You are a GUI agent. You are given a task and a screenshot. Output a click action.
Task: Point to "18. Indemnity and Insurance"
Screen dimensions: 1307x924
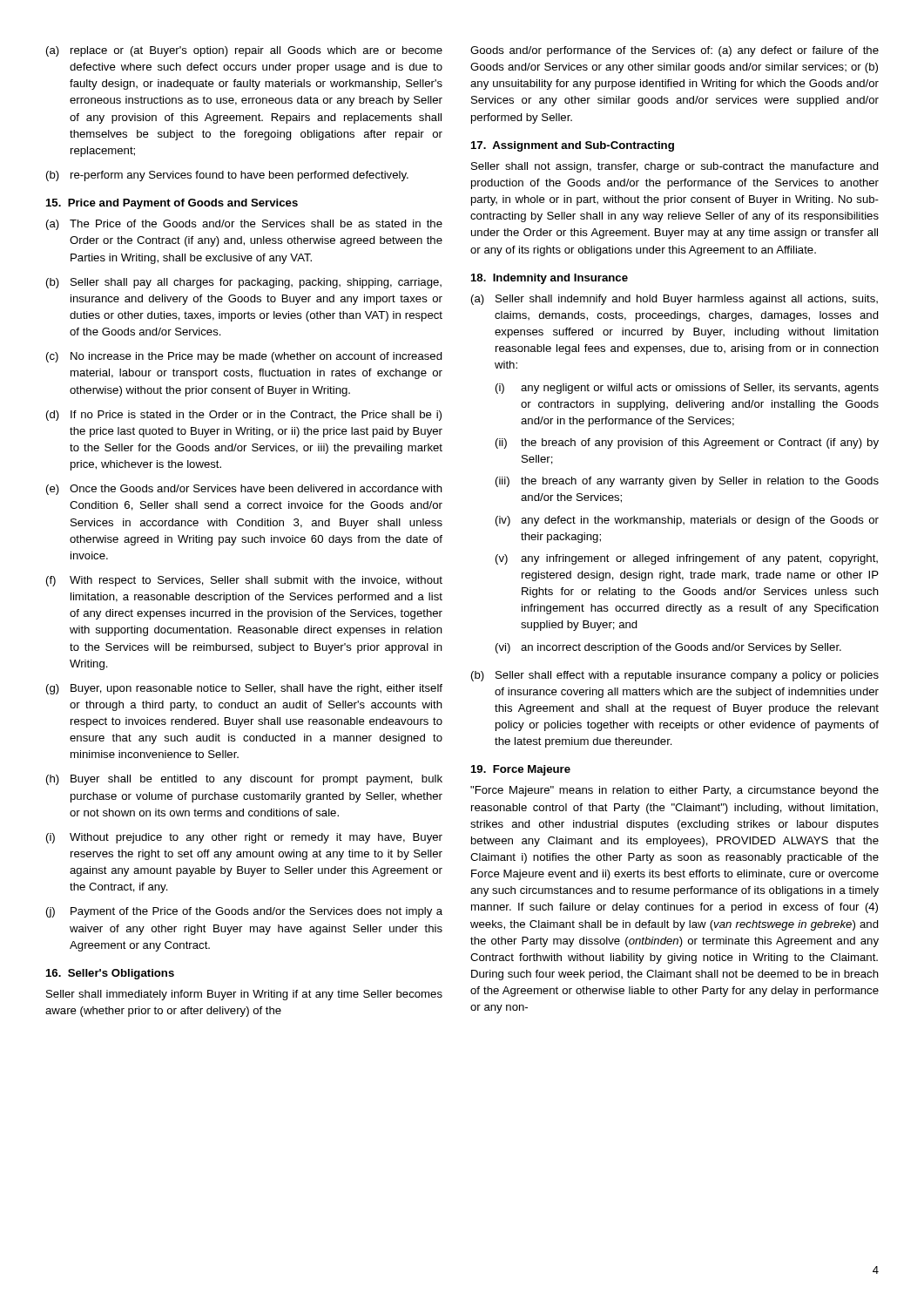[x=549, y=277]
